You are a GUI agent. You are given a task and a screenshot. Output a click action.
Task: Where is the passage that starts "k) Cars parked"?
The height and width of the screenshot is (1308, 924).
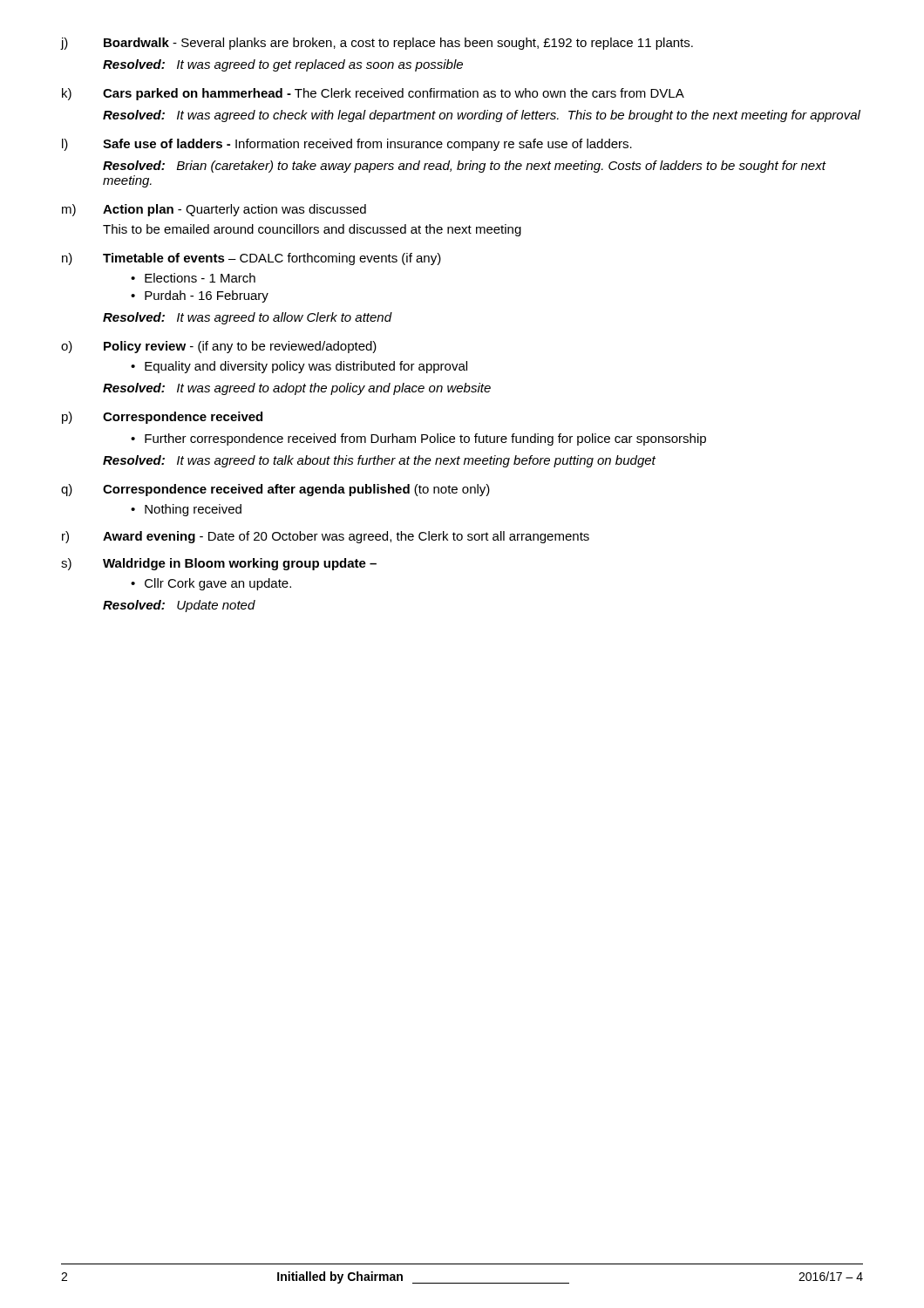click(x=462, y=93)
